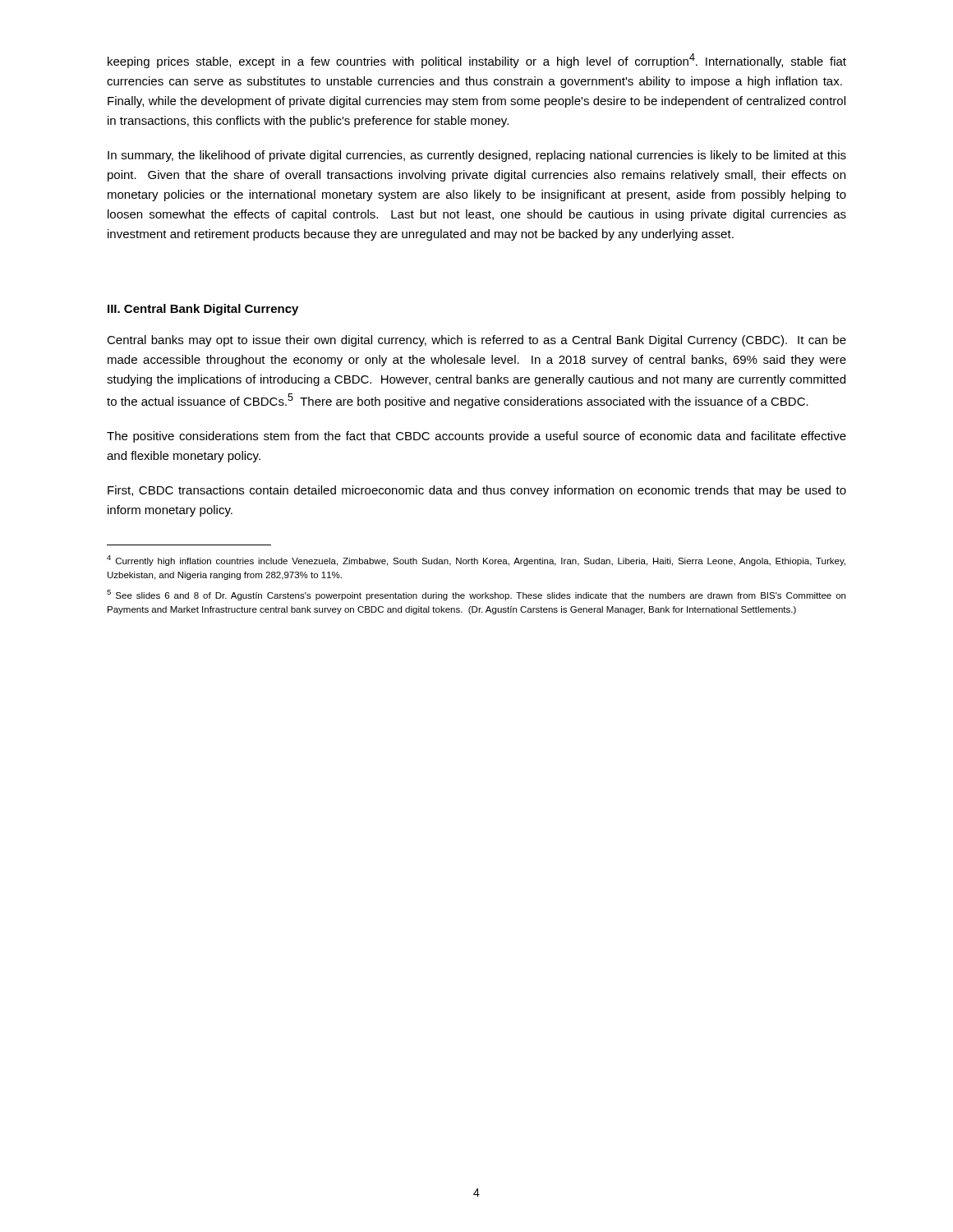Point to the region starting "Central banks may opt to"

(x=476, y=370)
